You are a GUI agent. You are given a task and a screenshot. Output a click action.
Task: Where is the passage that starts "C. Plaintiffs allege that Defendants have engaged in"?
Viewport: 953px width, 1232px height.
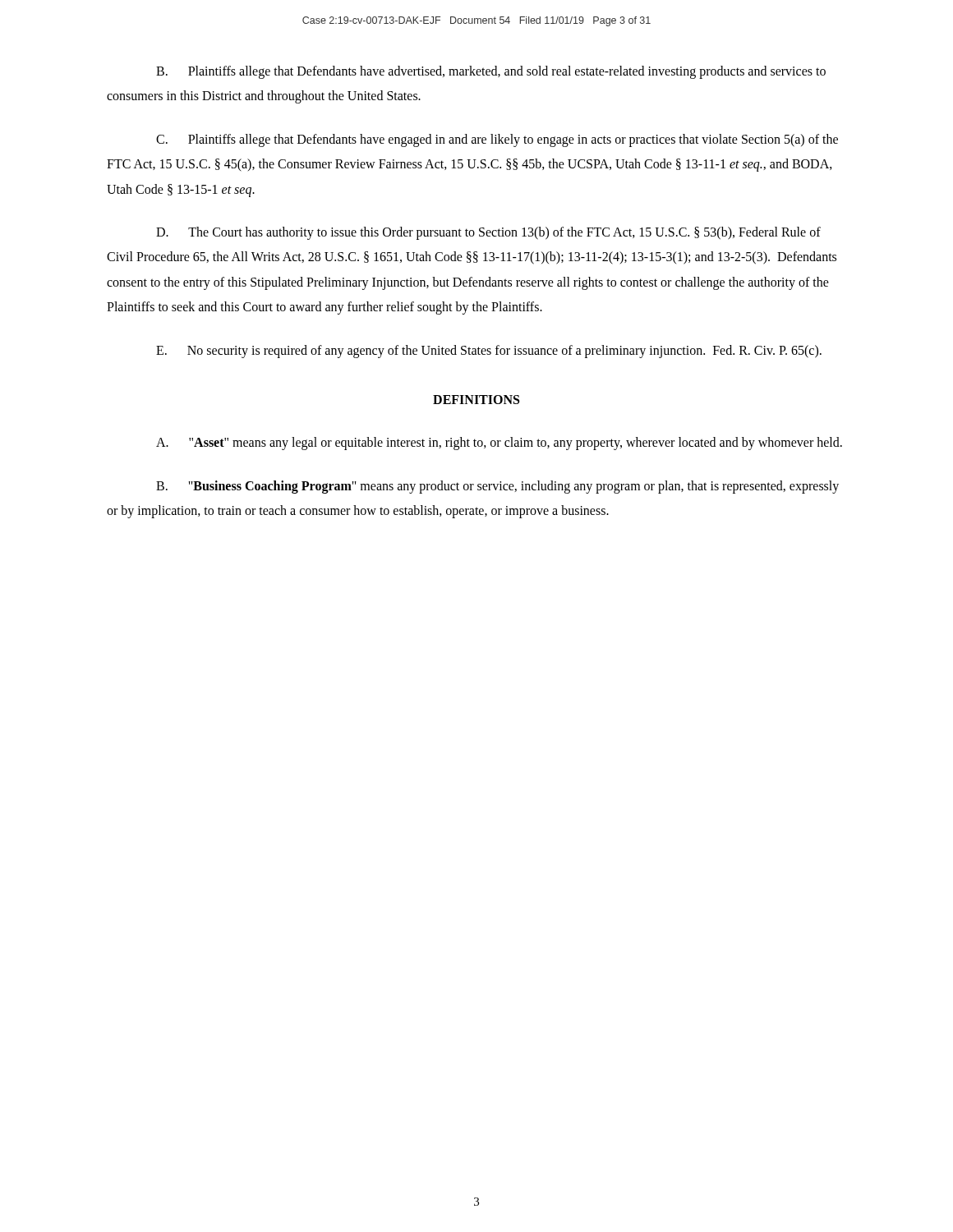473,164
